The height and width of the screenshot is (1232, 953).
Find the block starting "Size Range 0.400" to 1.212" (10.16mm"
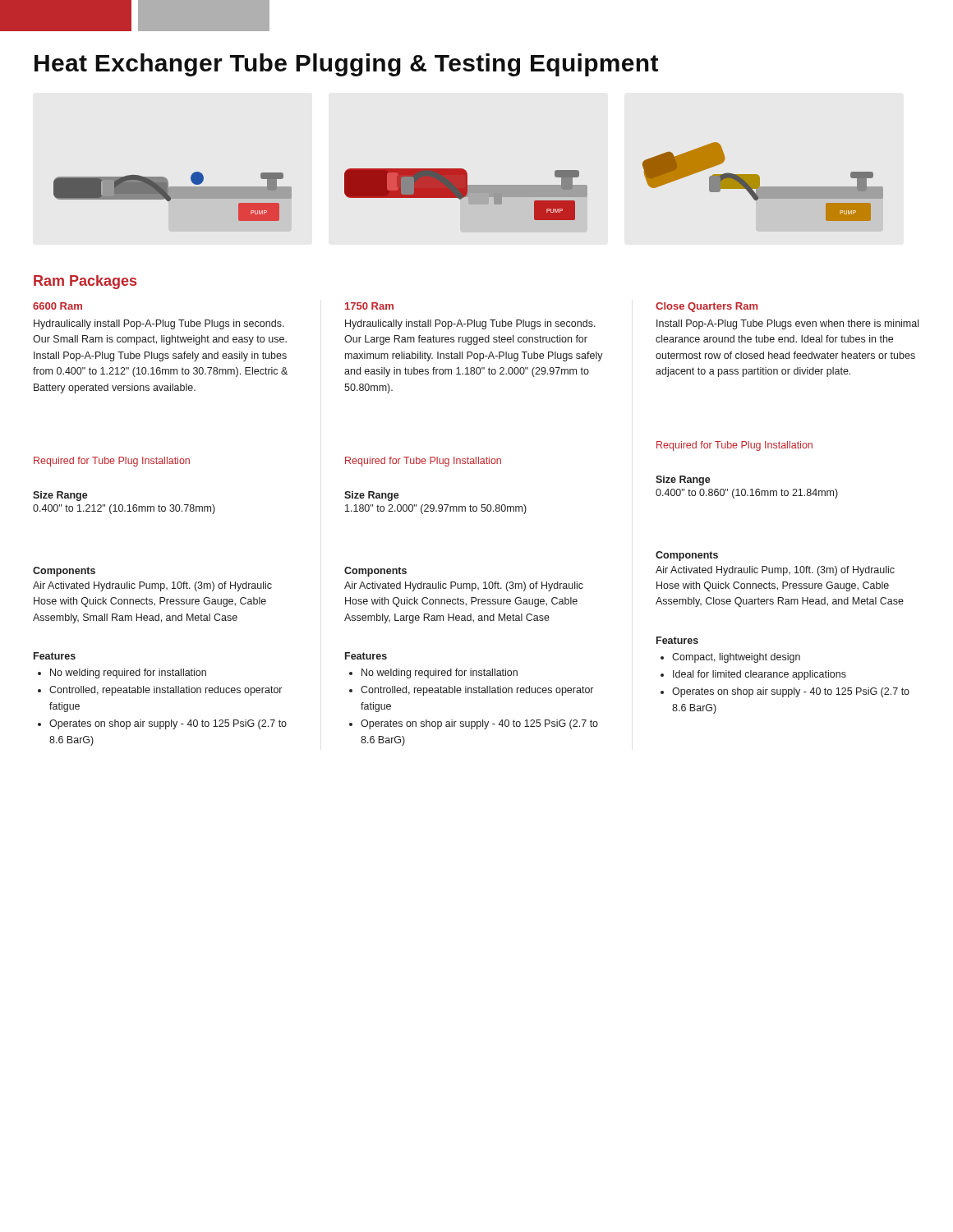165,502
